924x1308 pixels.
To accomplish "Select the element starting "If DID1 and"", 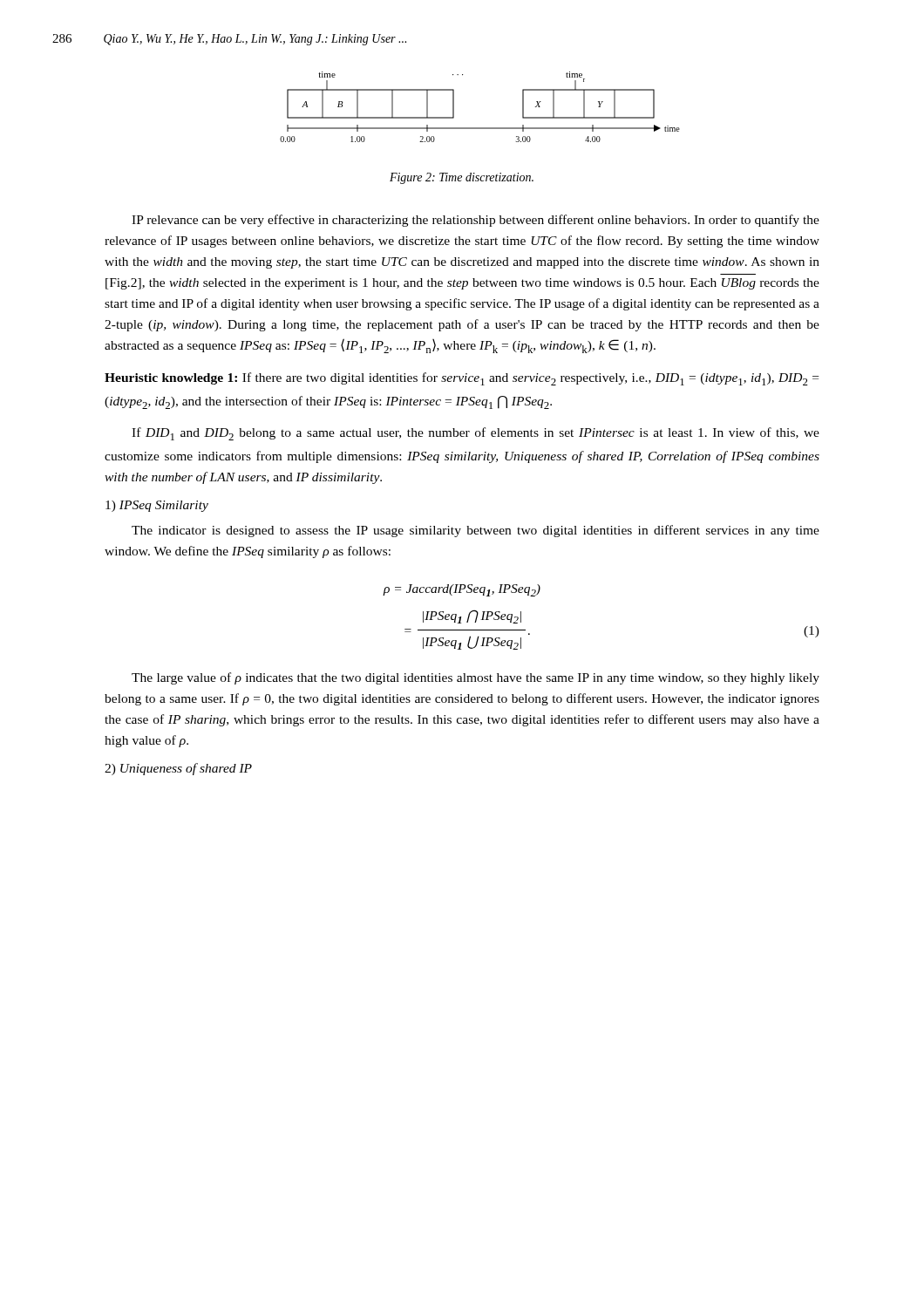I will click(462, 455).
